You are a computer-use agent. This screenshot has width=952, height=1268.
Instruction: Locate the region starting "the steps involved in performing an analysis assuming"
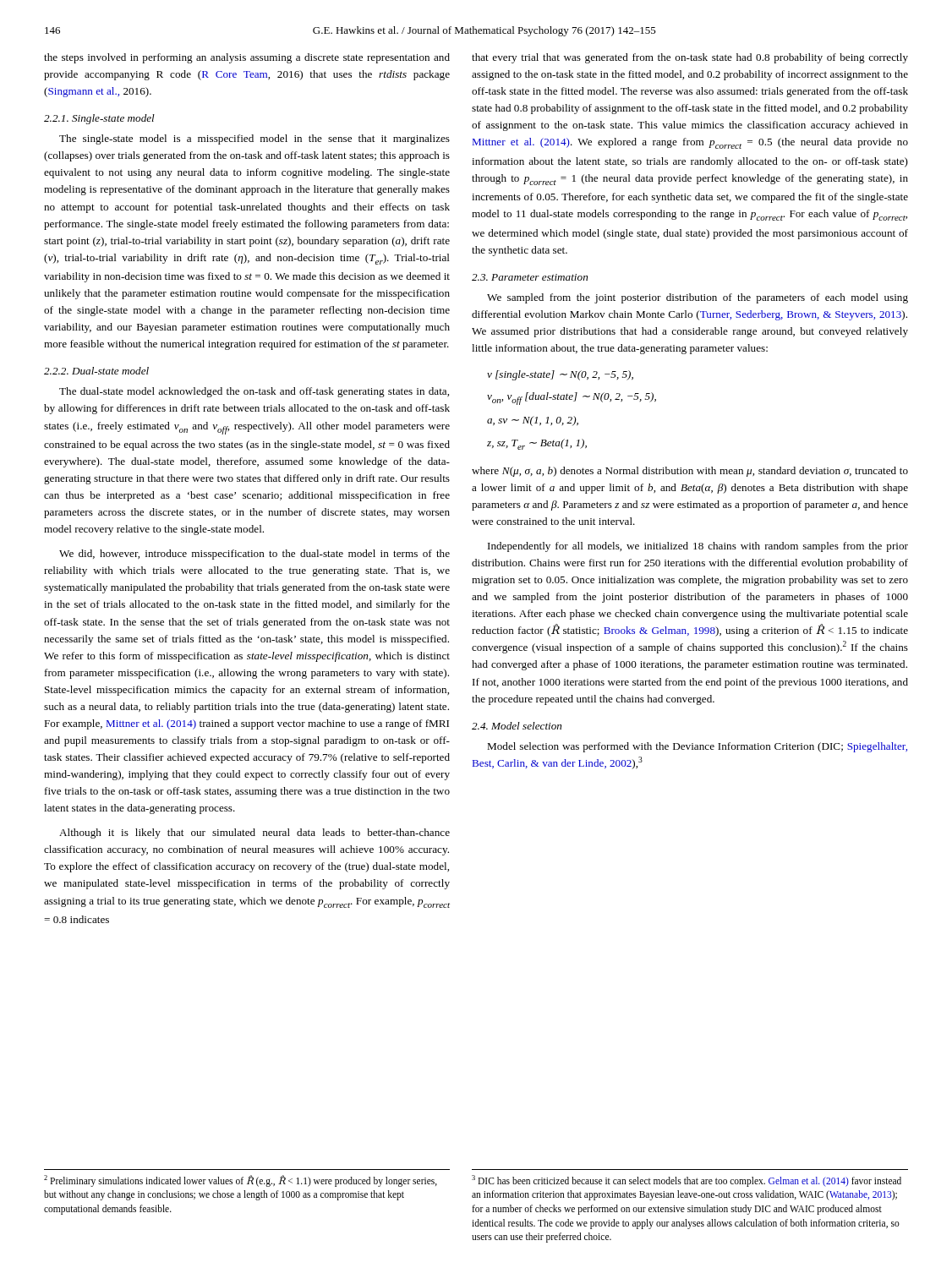coord(247,74)
